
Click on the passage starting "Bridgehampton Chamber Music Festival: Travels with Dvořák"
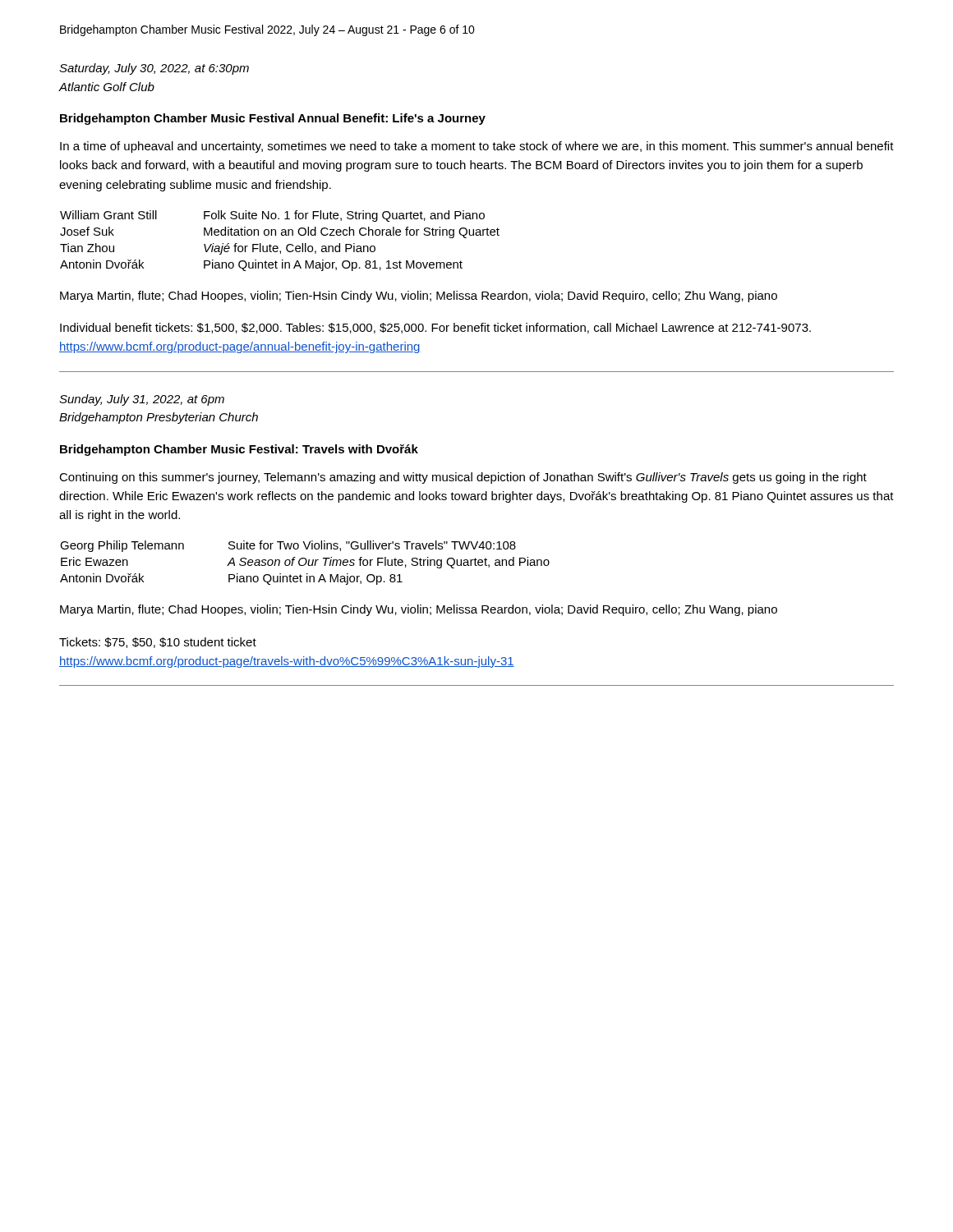pos(239,448)
